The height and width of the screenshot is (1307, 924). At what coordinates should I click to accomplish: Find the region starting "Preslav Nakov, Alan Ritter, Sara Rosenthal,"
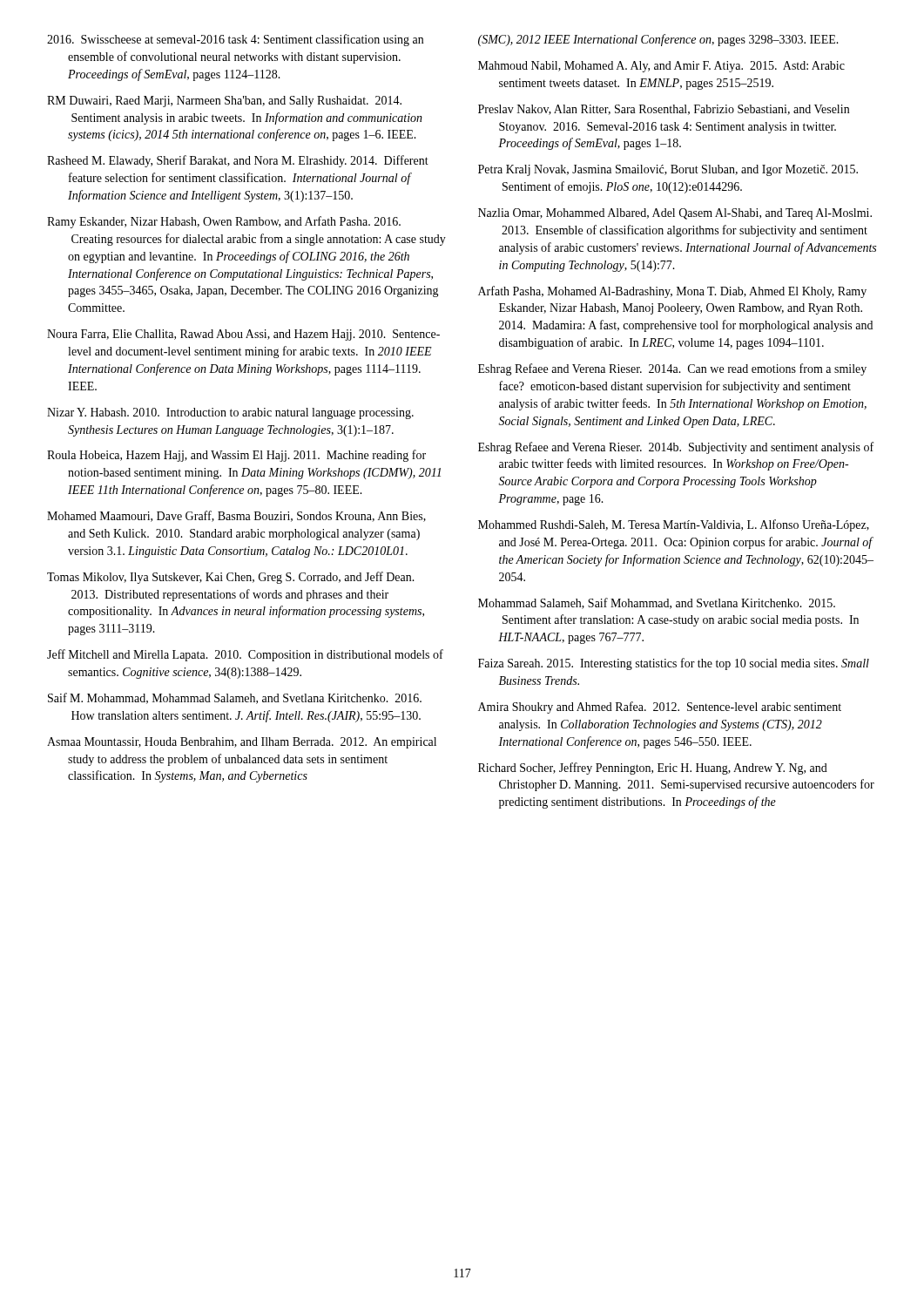[664, 126]
